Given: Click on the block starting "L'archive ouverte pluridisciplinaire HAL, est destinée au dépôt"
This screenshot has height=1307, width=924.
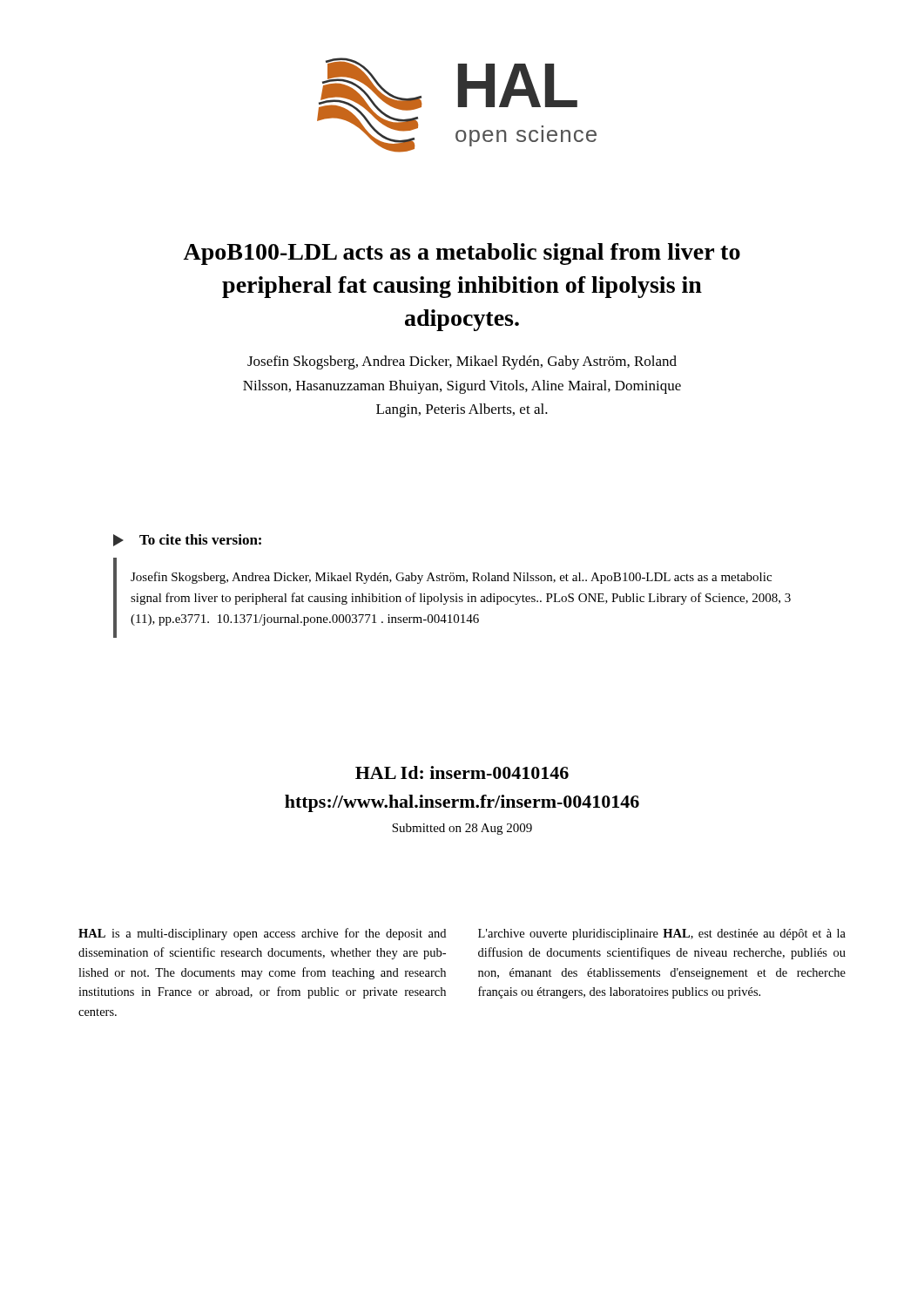Looking at the screenshot, I should pos(662,963).
